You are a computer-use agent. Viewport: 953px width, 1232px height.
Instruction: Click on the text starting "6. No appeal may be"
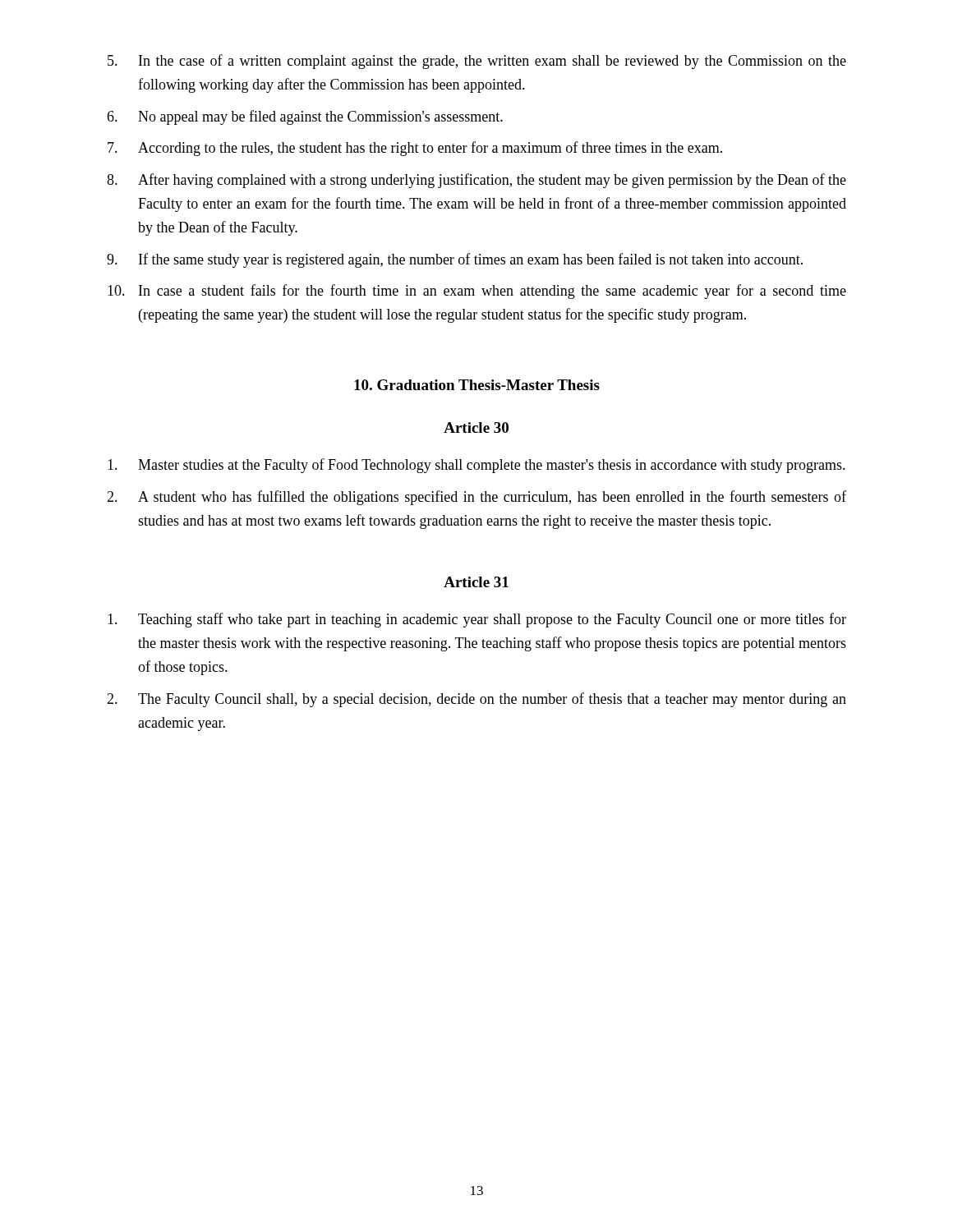point(476,117)
